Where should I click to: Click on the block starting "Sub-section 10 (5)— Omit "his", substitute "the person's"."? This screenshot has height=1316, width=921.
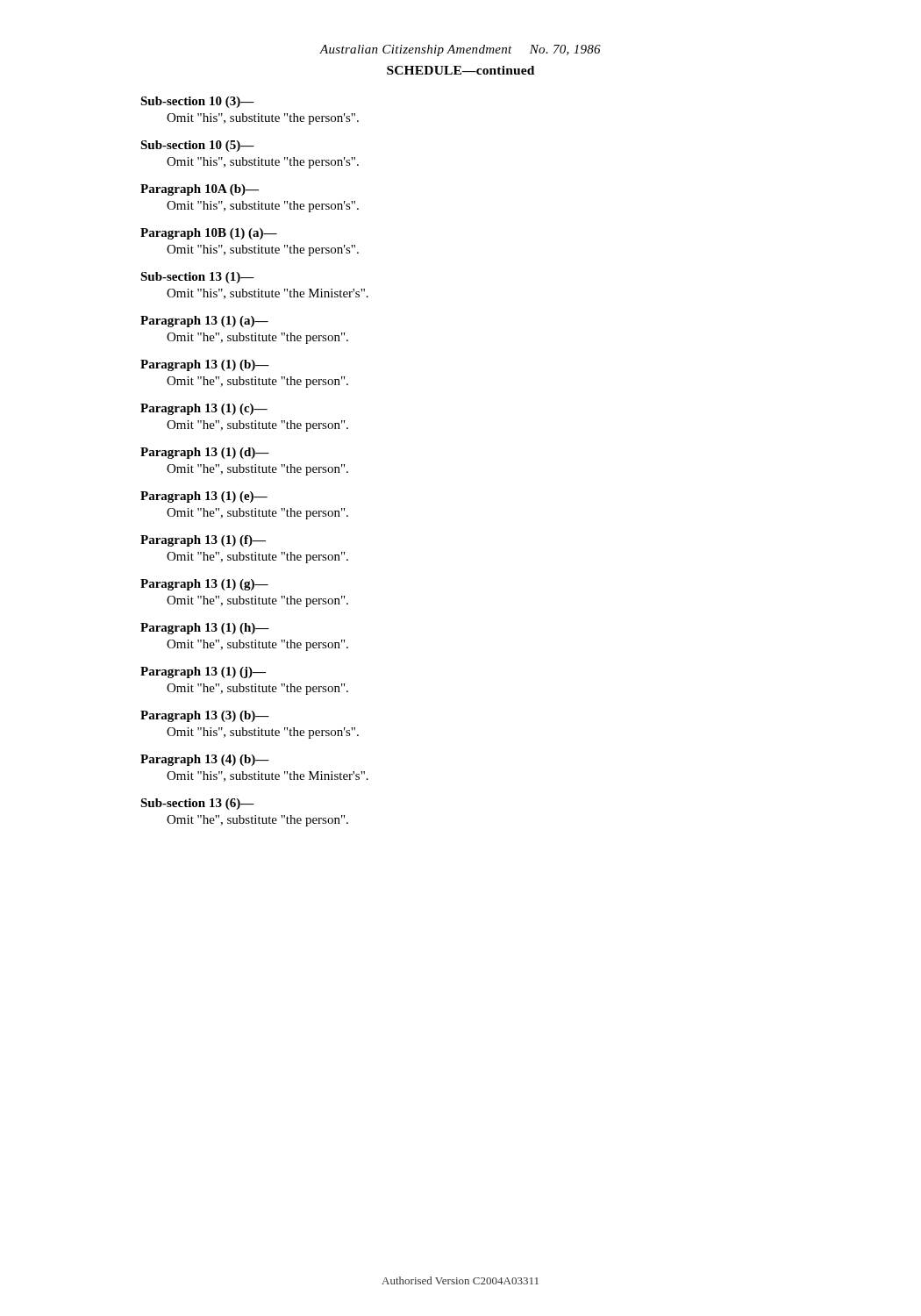point(197,146)
